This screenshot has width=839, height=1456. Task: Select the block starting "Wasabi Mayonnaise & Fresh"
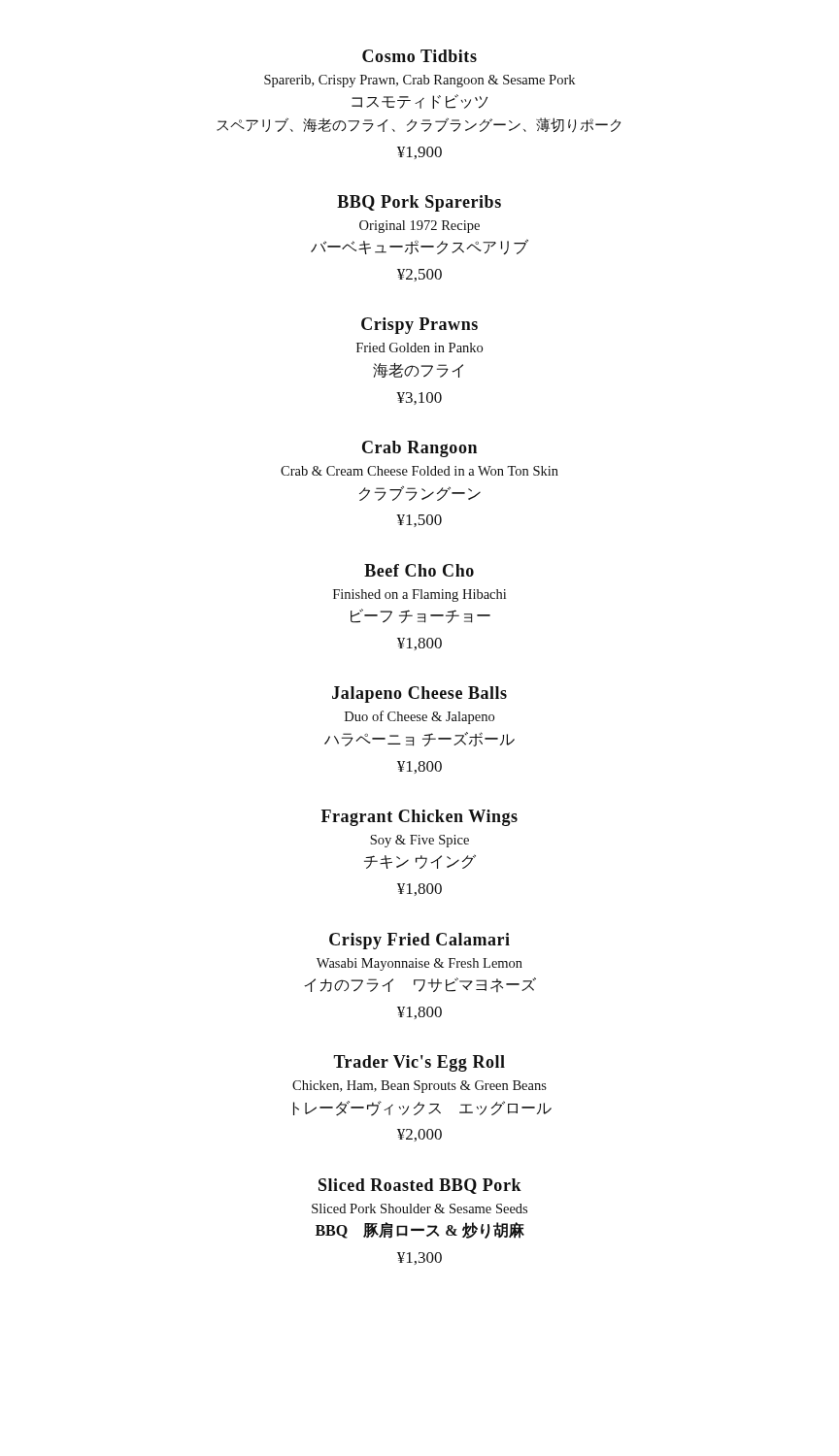pyautogui.click(x=420, y=988)
